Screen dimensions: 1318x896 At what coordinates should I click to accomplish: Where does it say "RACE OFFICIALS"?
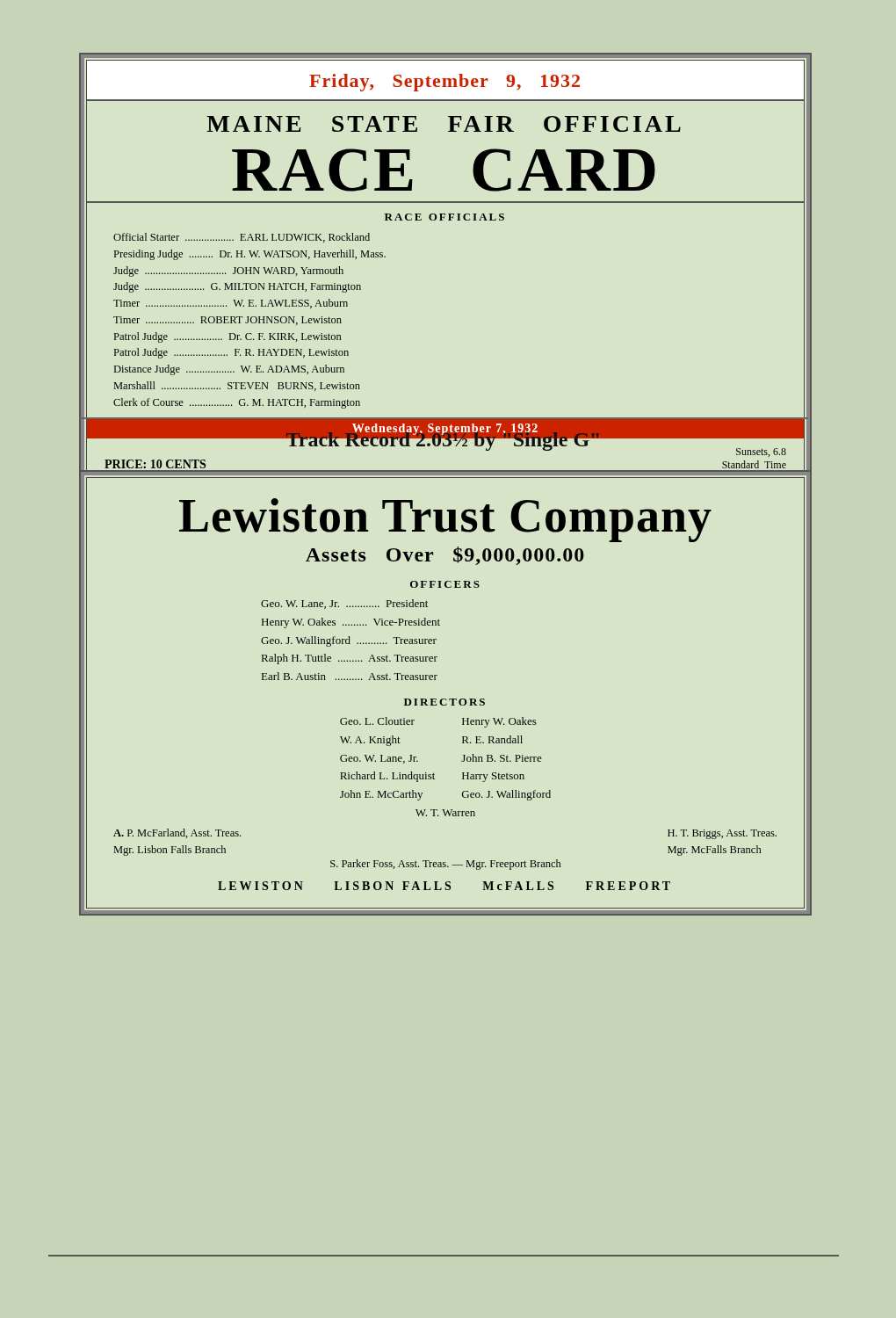click(x=445, y=217)
